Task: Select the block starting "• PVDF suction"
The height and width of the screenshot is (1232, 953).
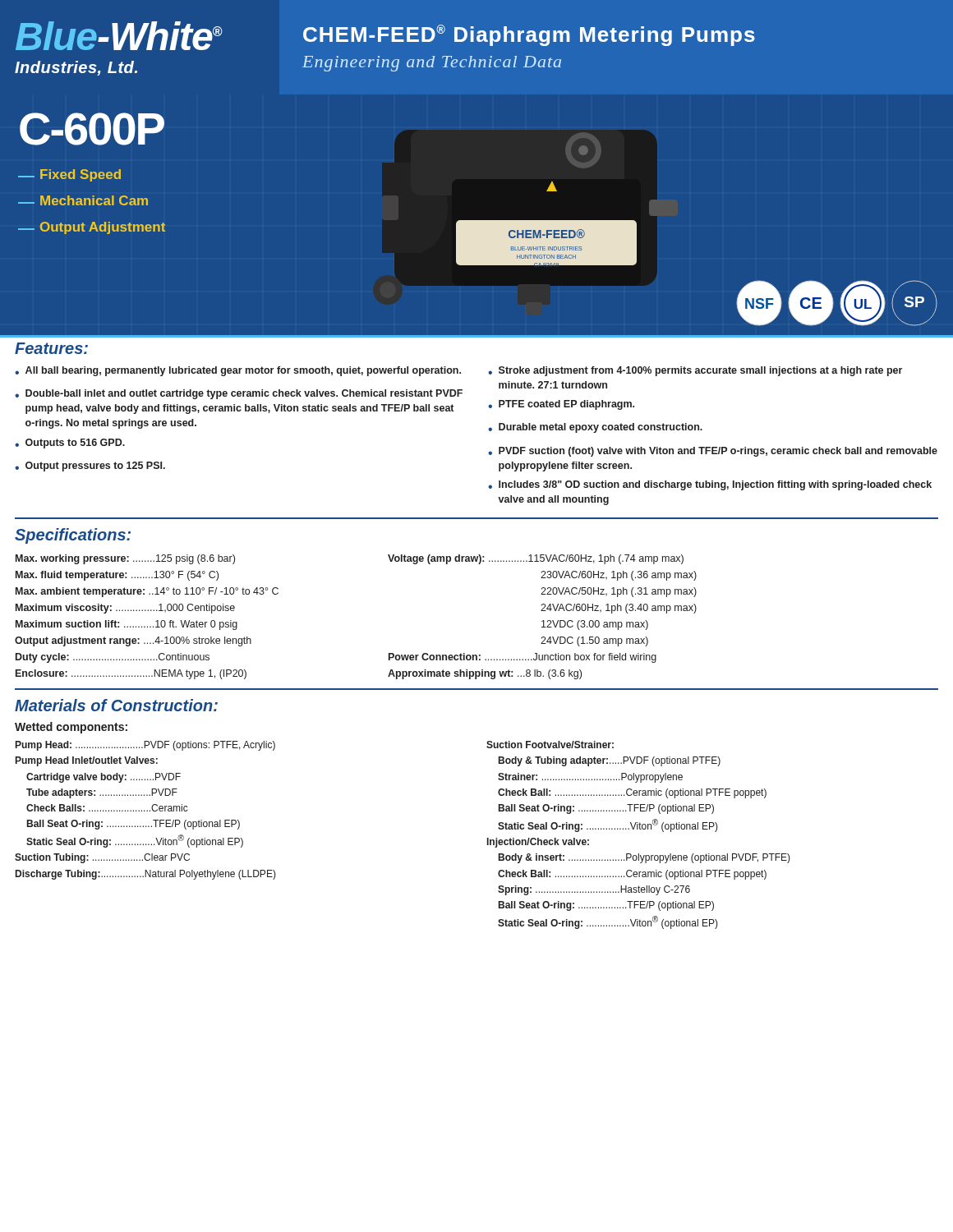Action: [x=713, y=458]
